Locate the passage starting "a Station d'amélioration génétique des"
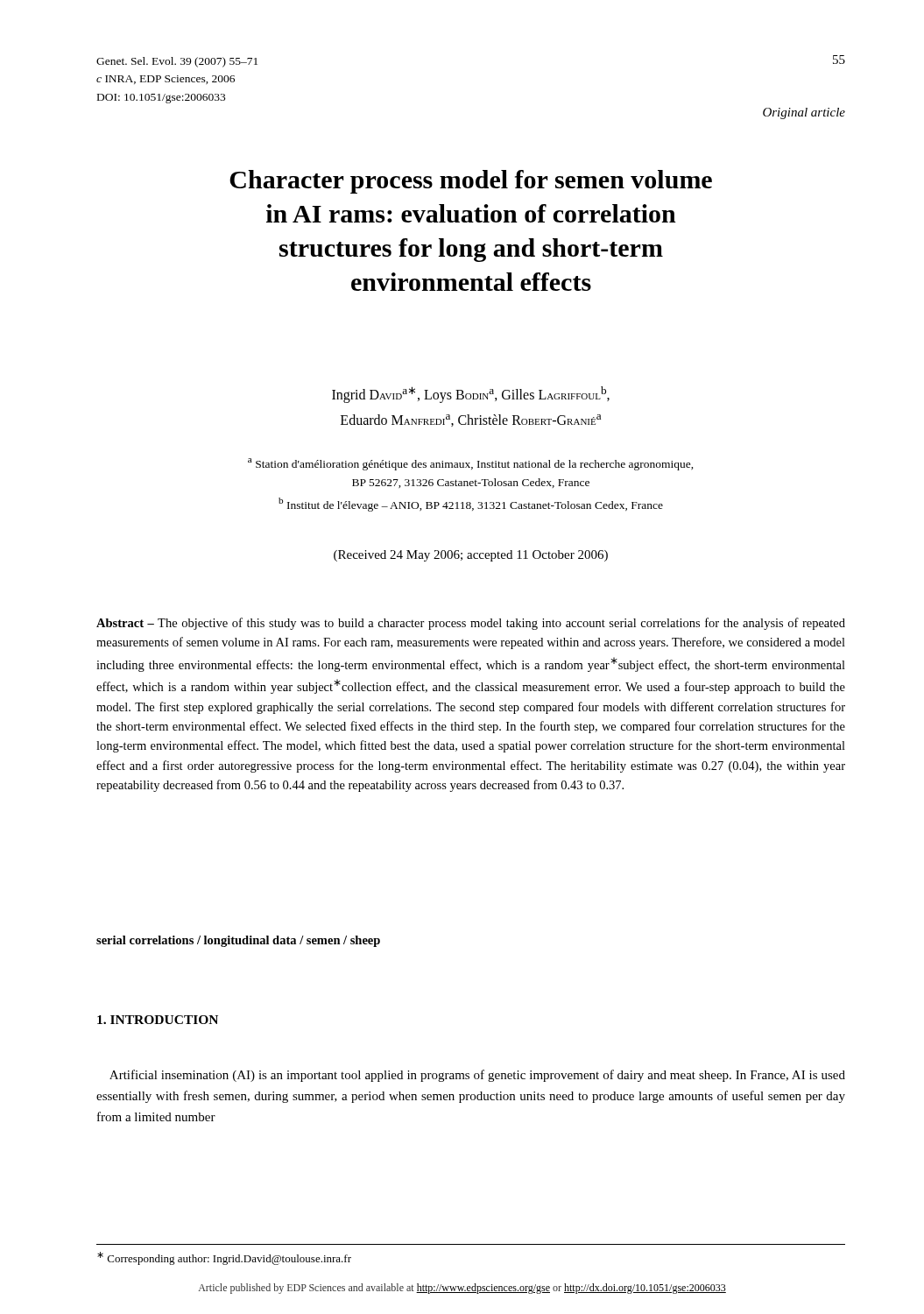Image resolution: width=924 pixels, height=1314 pixels. point(471,482)
